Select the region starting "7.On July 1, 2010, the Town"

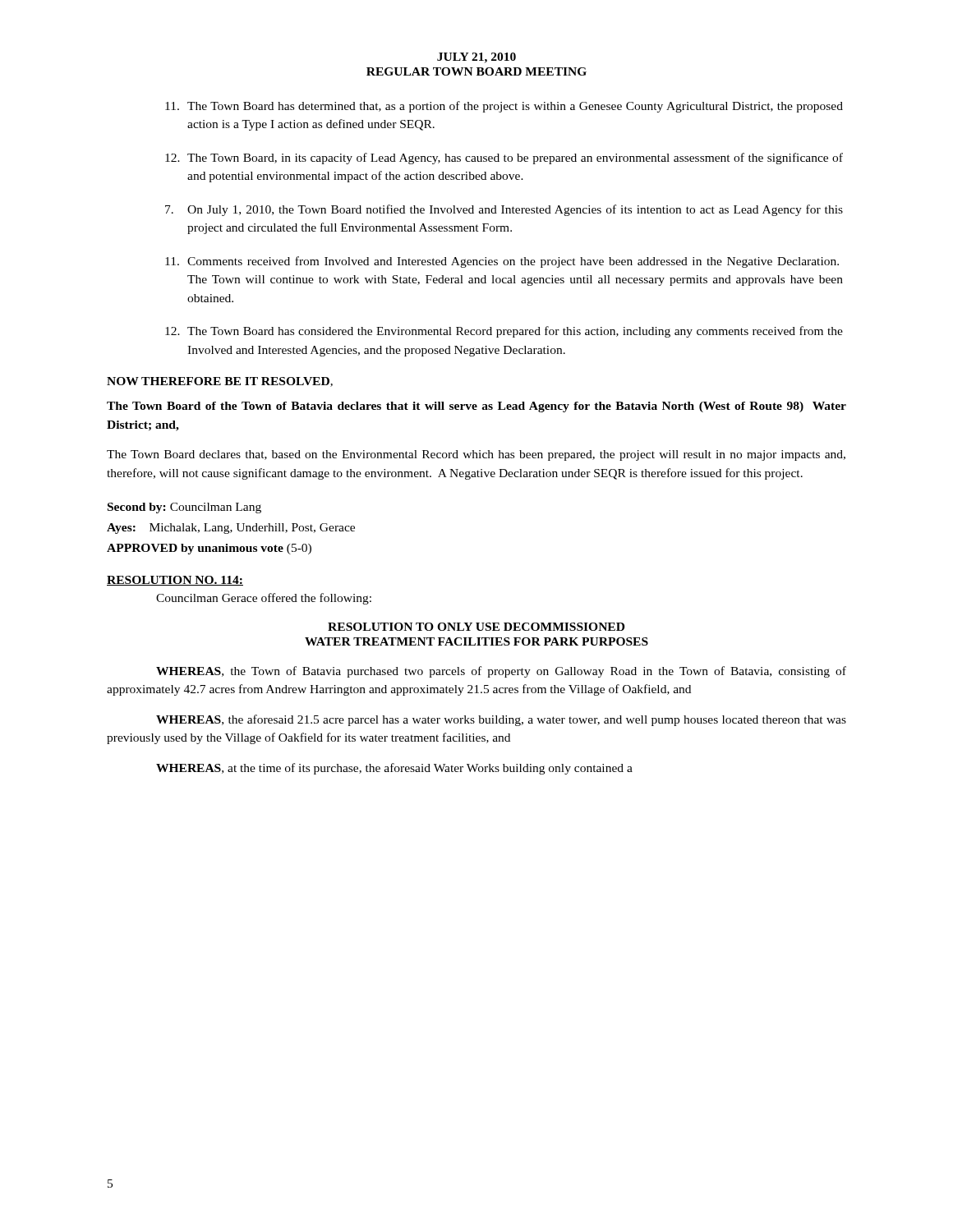pyautogui.click(x=504, y=219)
